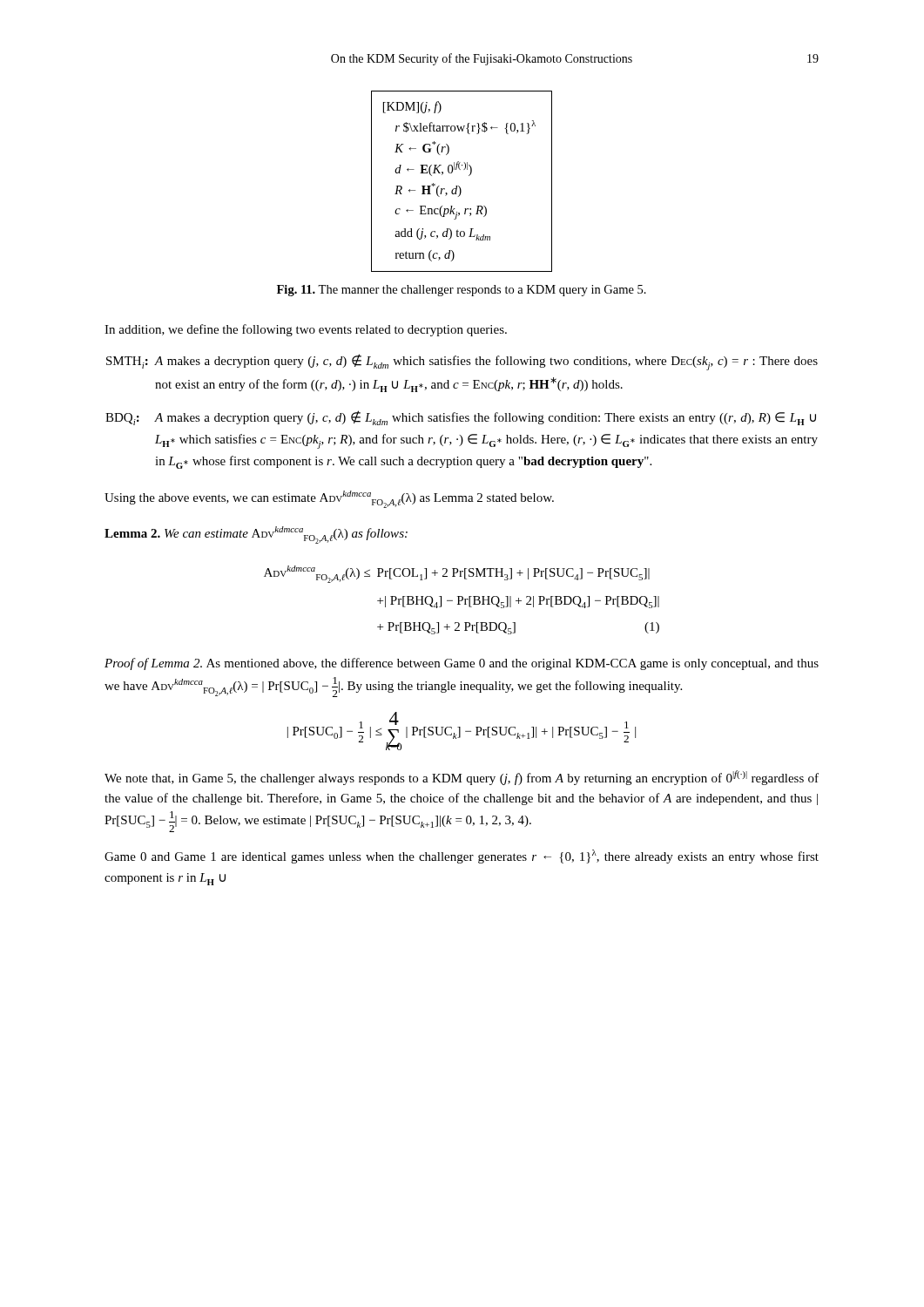Click on the passage starting "Lemma 2. We can estimate AdvkdmccaFO2,A,ℓ(λ) as follows:"
The height and width of the screenshot is (1307, 924).
[256, 534]
